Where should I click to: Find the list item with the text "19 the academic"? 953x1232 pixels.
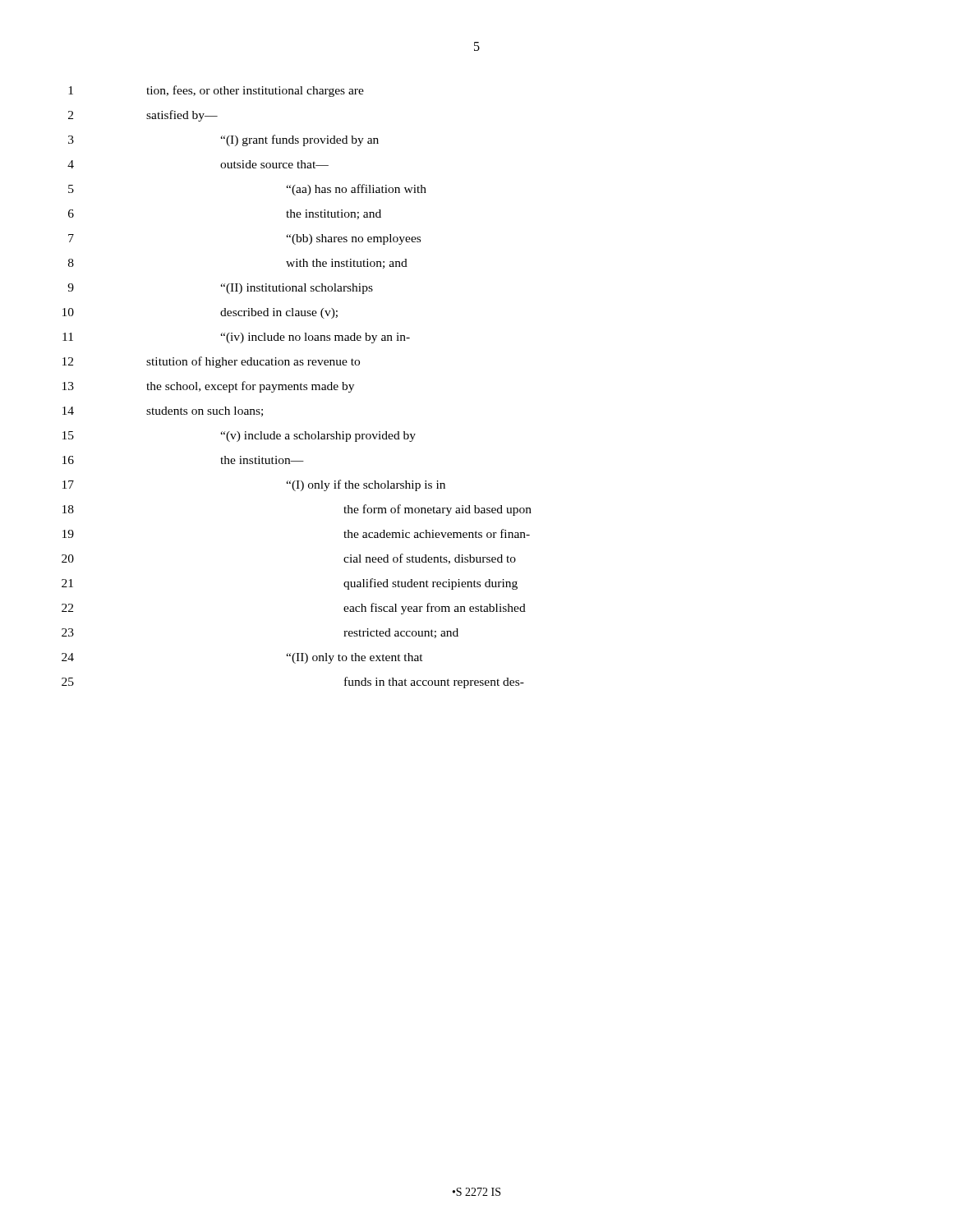point(476,534)
